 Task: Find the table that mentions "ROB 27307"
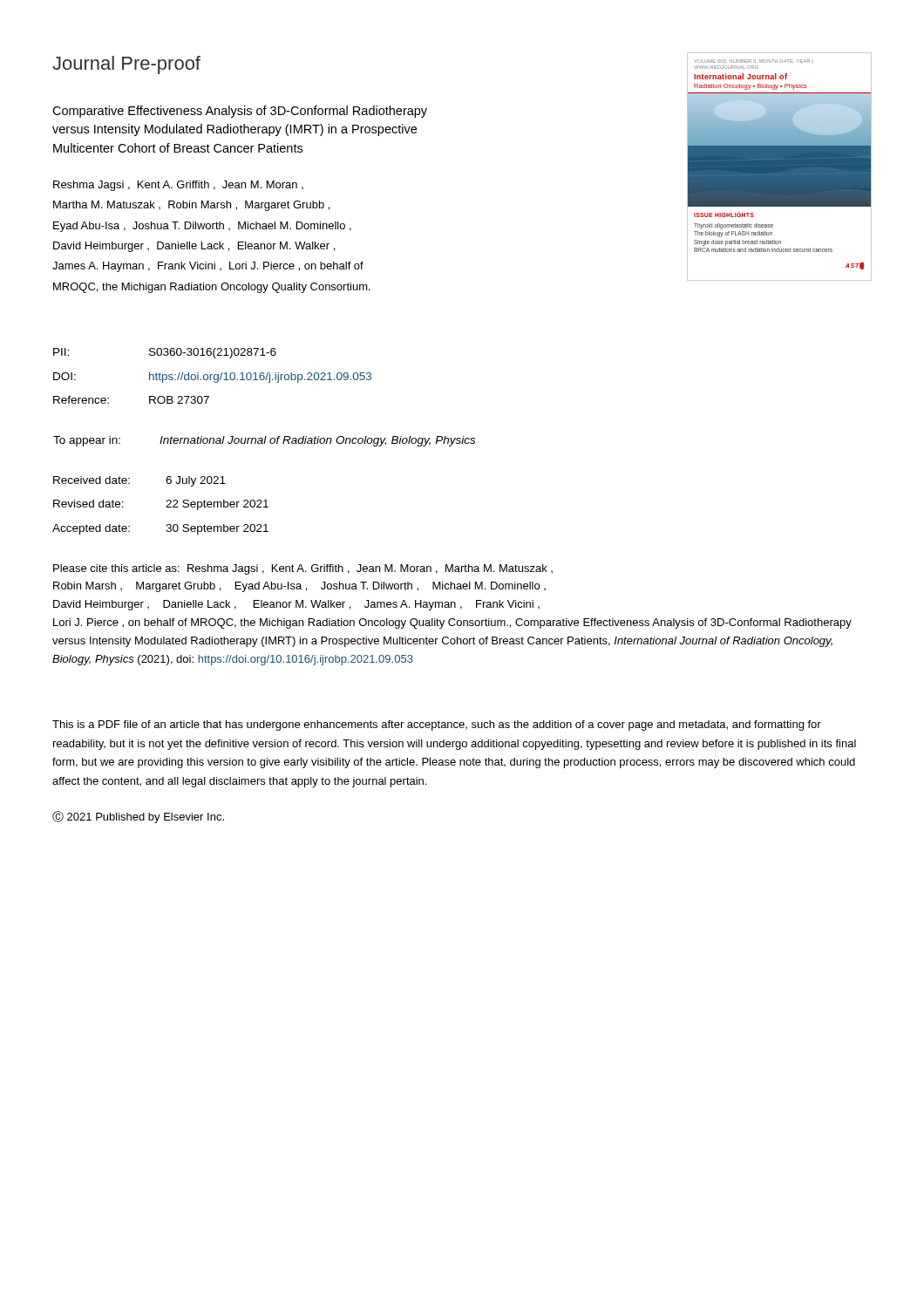point(462,376)
